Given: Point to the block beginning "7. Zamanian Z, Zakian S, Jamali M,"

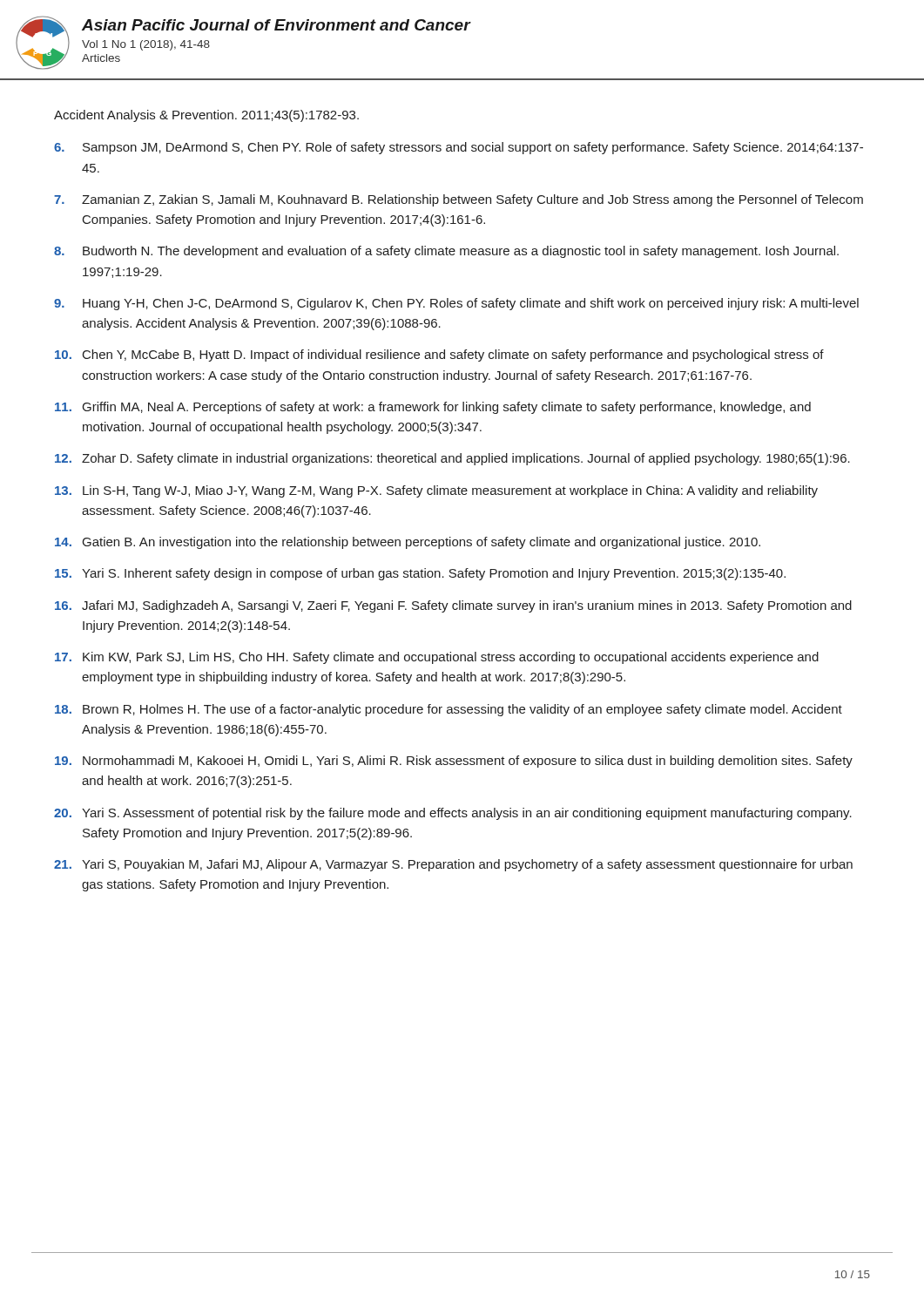Looking at the screenshot, I should pyautogui.click(x=462, y=209).
